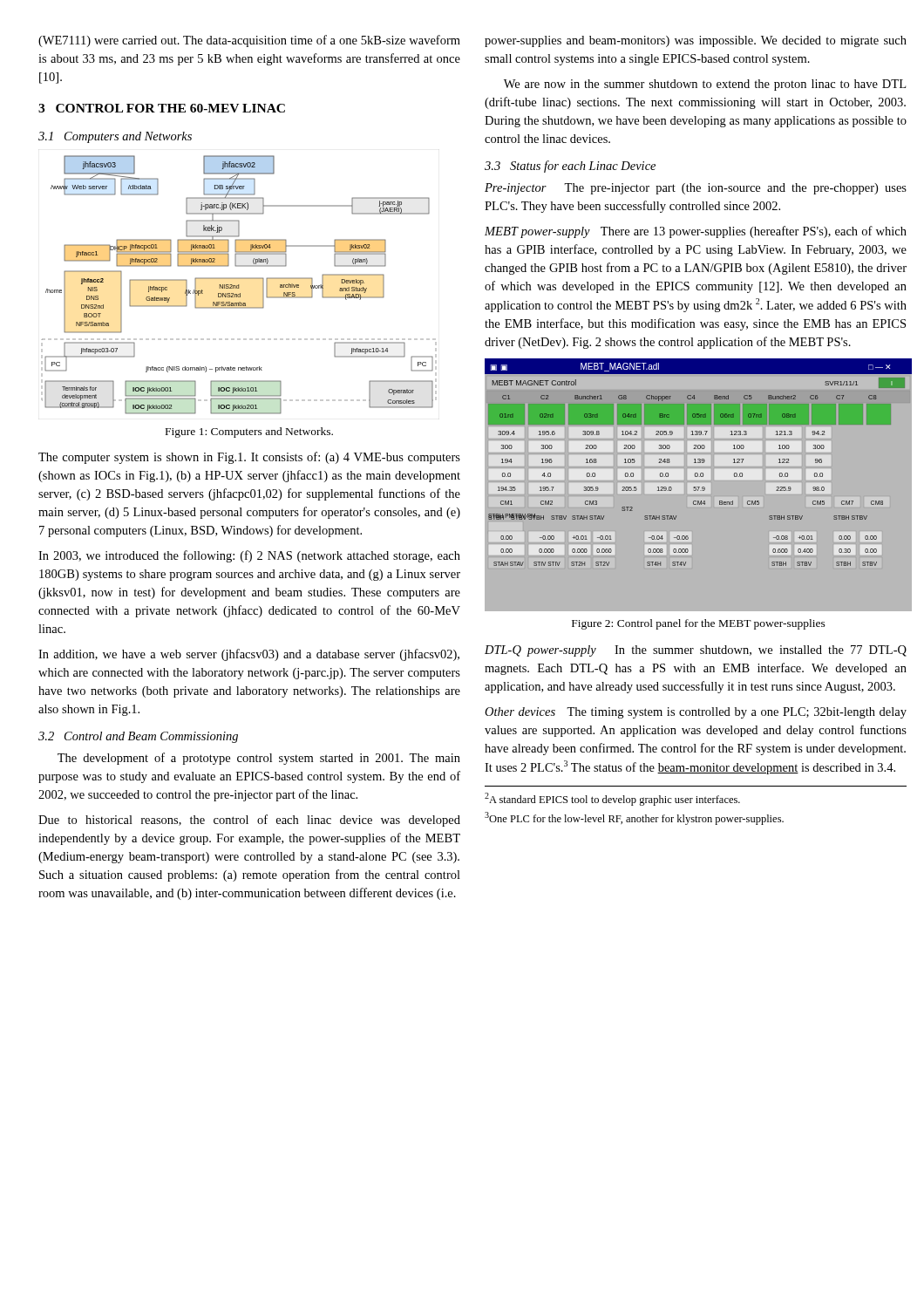Click where it says "3.2 Control and Beam Commissioning"
The width and height of the screenshot is (924, 1308).
point(249,737)
